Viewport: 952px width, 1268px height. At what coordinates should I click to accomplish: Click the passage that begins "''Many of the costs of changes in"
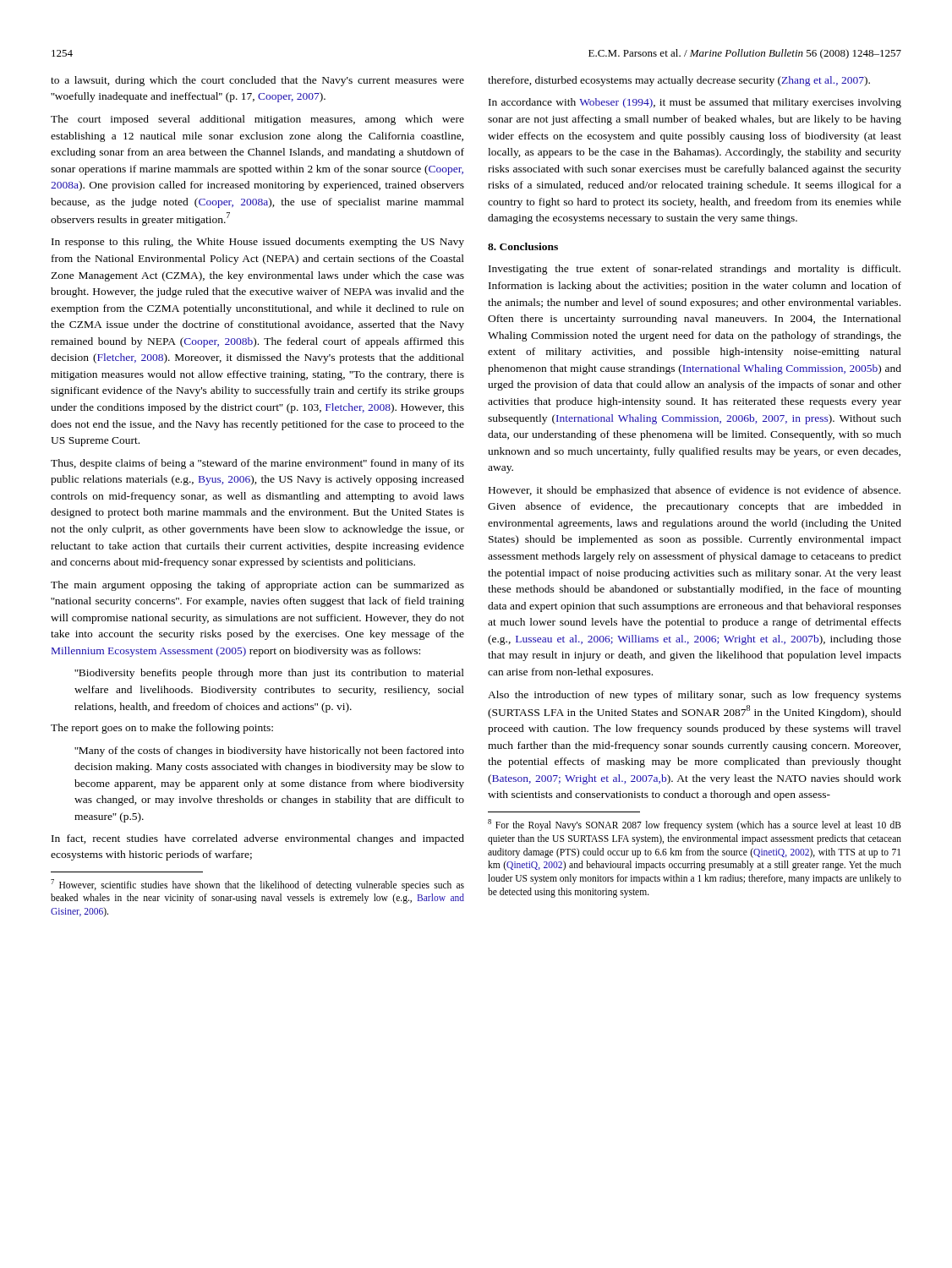(269, 783)
